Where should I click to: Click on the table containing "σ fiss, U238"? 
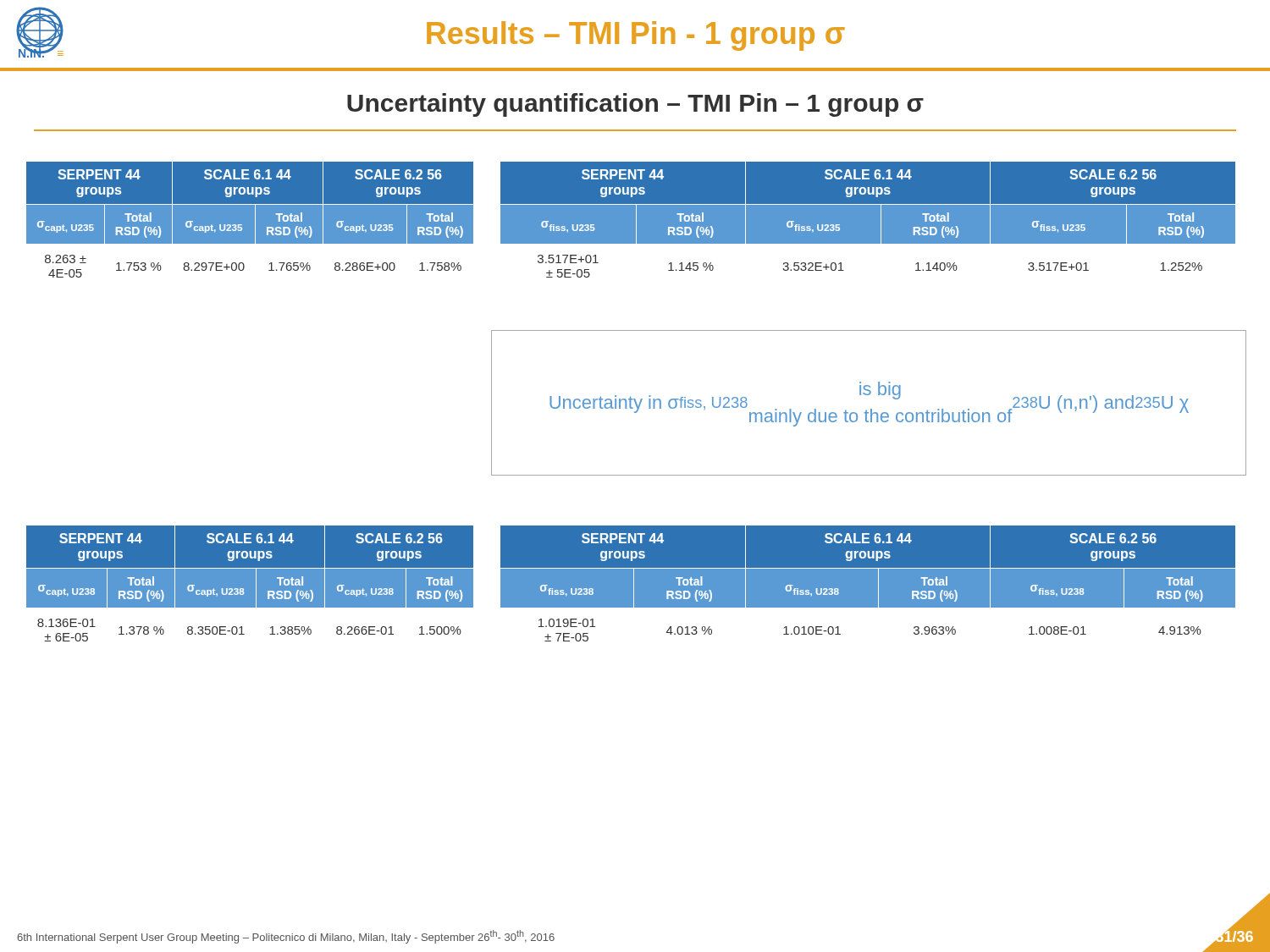868,588
